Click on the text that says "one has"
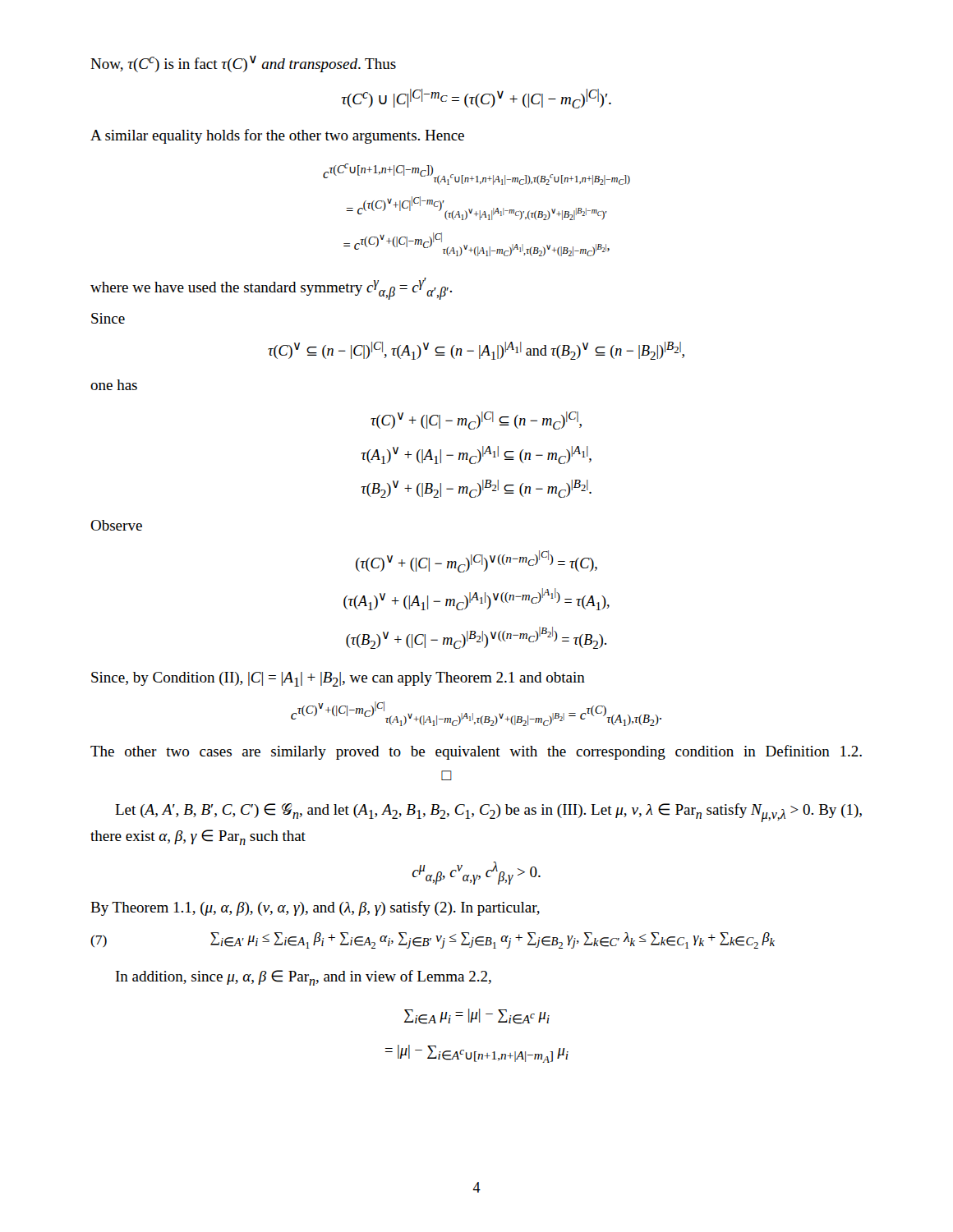Screen dimensions: 1232x953 click(x=114, y=384)
